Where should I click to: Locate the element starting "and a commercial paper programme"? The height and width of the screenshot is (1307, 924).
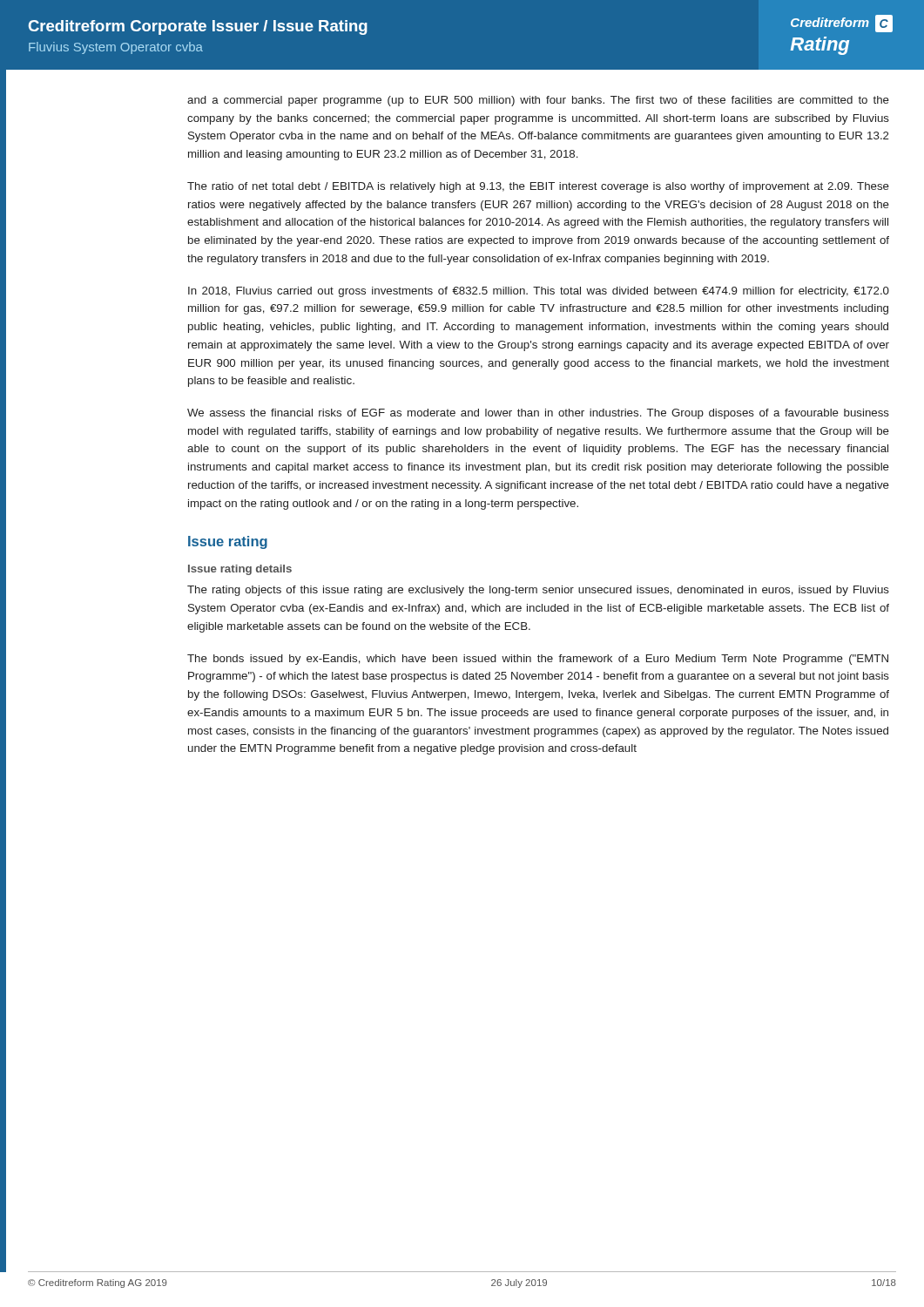point(538,127)
